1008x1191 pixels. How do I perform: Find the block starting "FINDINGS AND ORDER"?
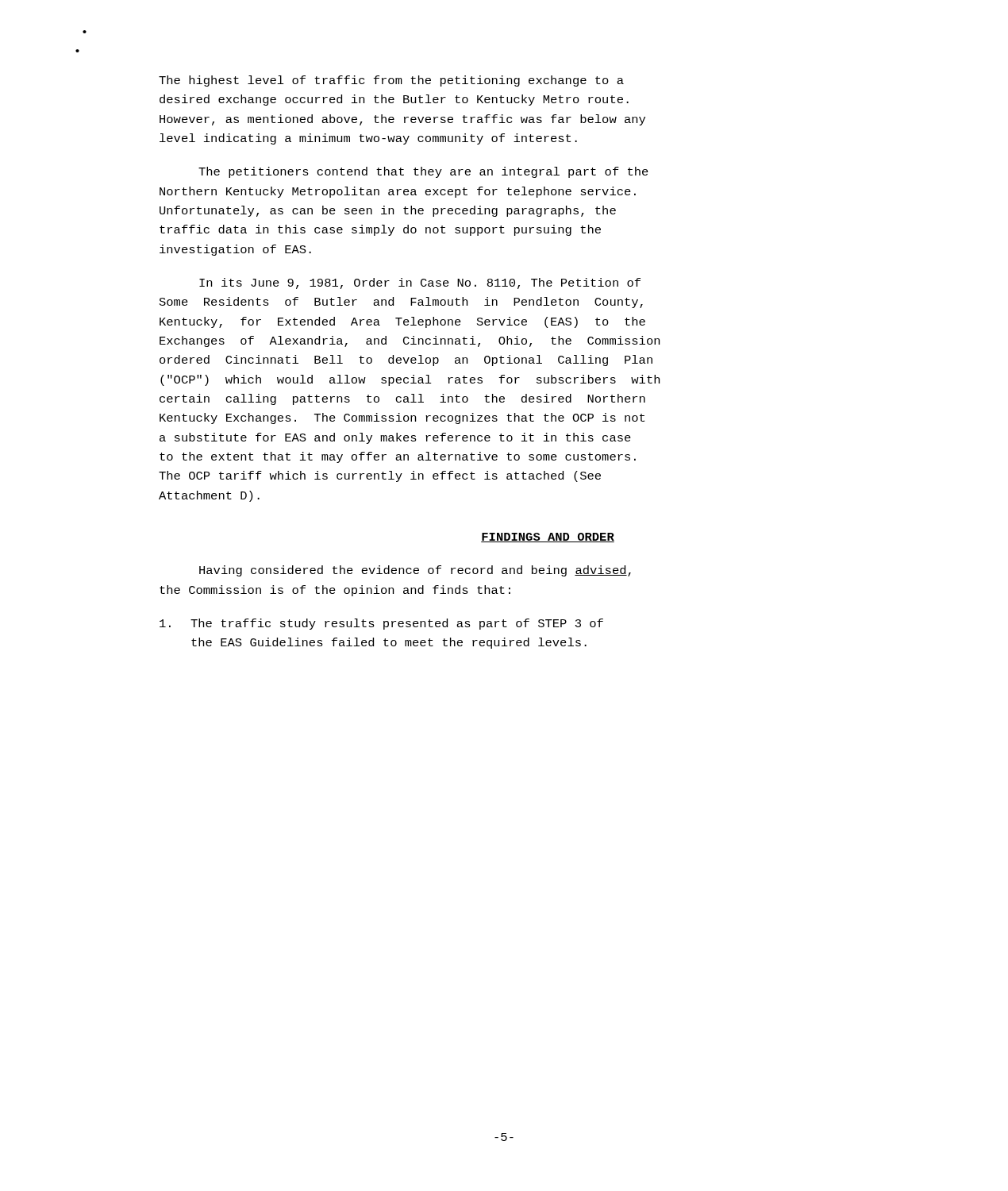(548, 537)
